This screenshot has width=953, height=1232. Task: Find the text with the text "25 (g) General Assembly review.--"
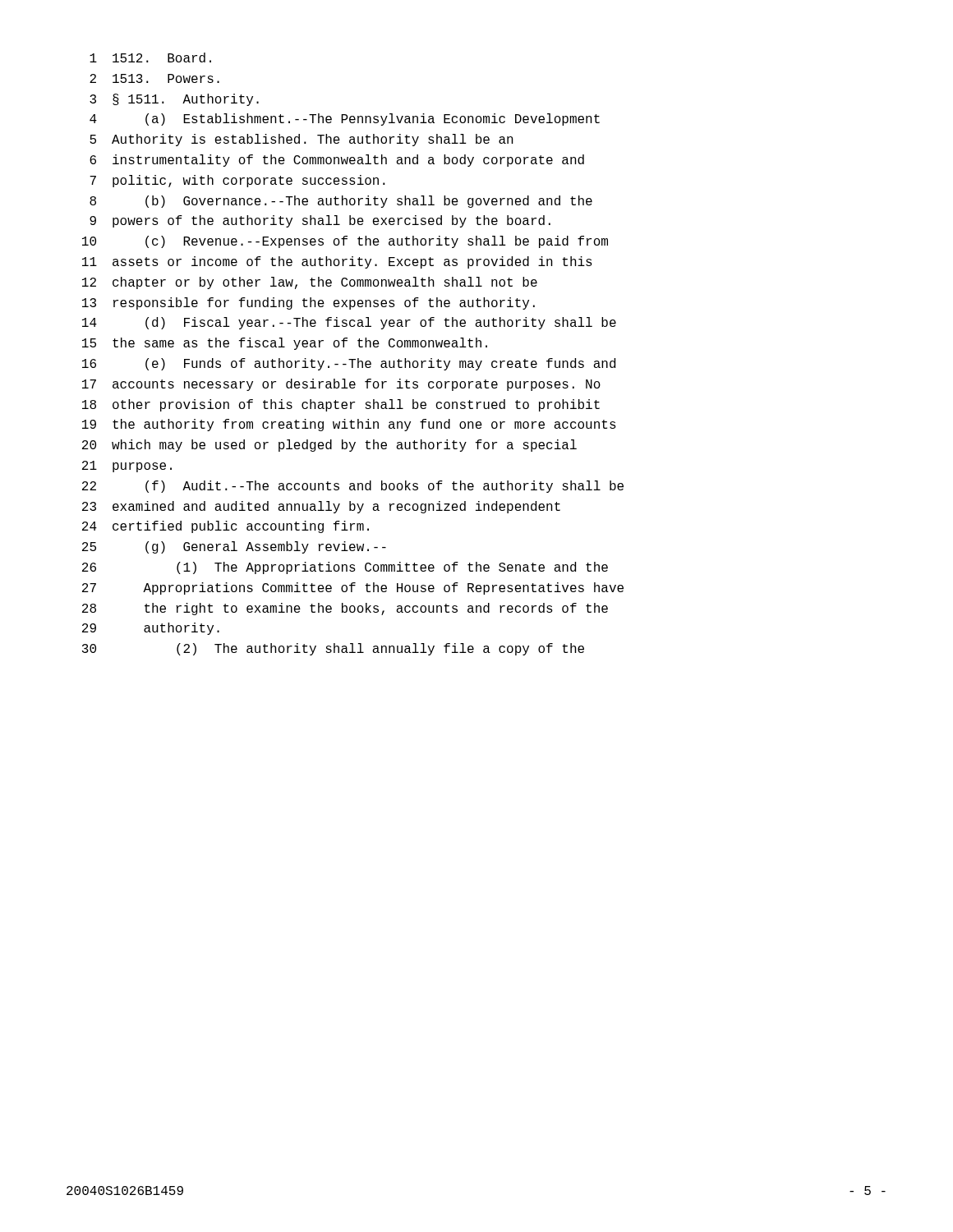click(x=234, y=547)
